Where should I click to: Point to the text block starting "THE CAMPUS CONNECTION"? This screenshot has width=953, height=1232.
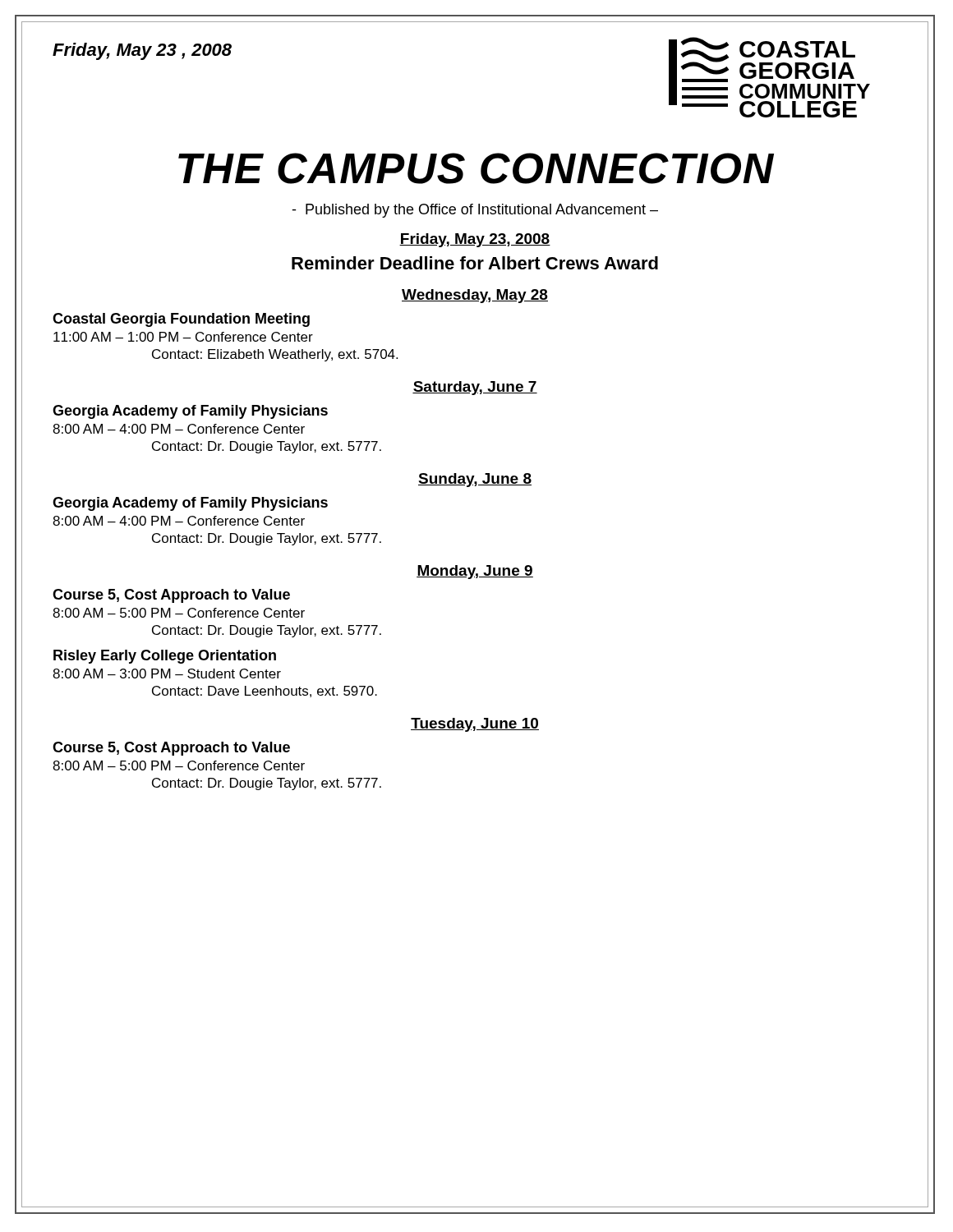[x=475, y=168]
